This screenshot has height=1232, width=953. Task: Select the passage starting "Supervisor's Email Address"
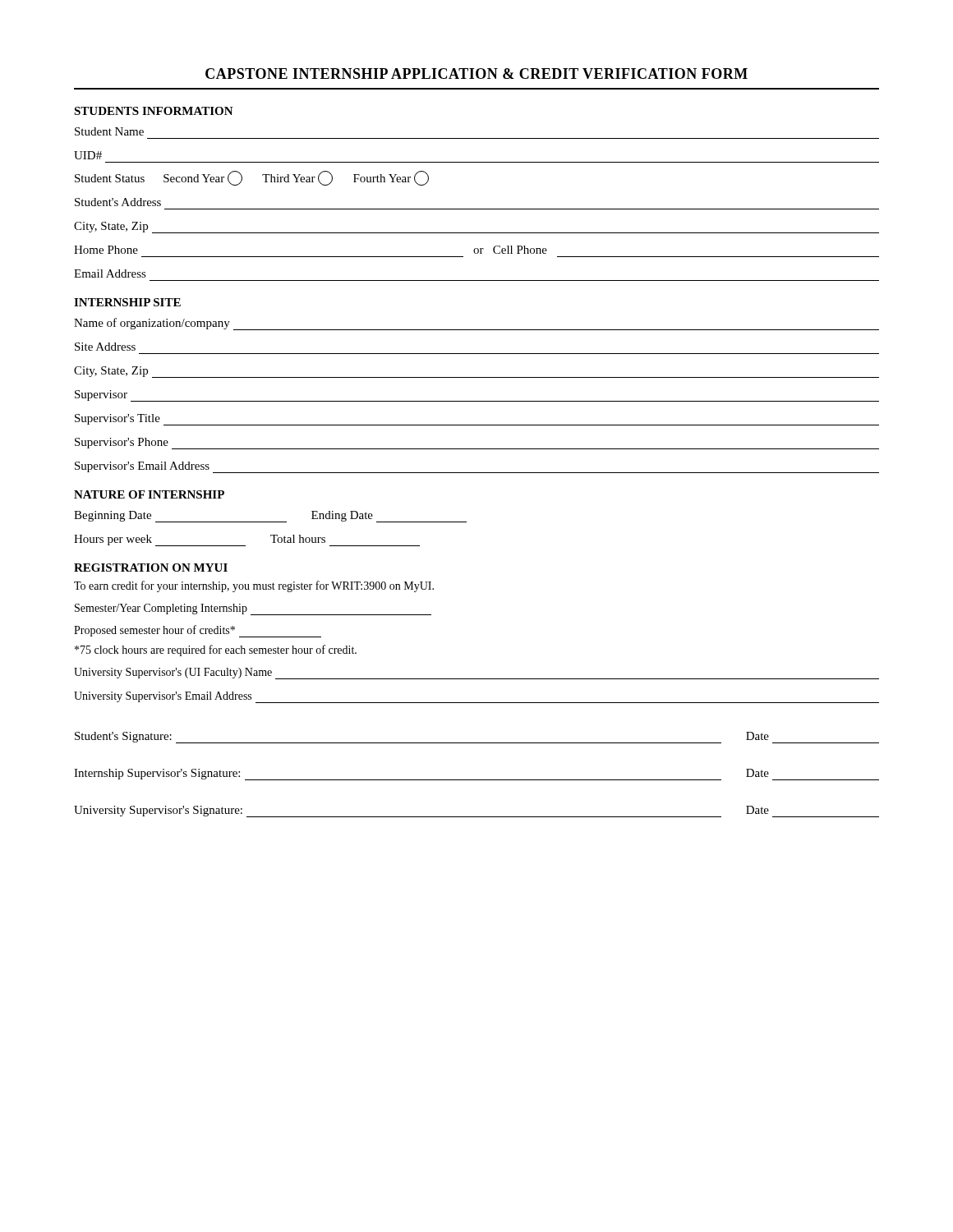pos(476,465)
